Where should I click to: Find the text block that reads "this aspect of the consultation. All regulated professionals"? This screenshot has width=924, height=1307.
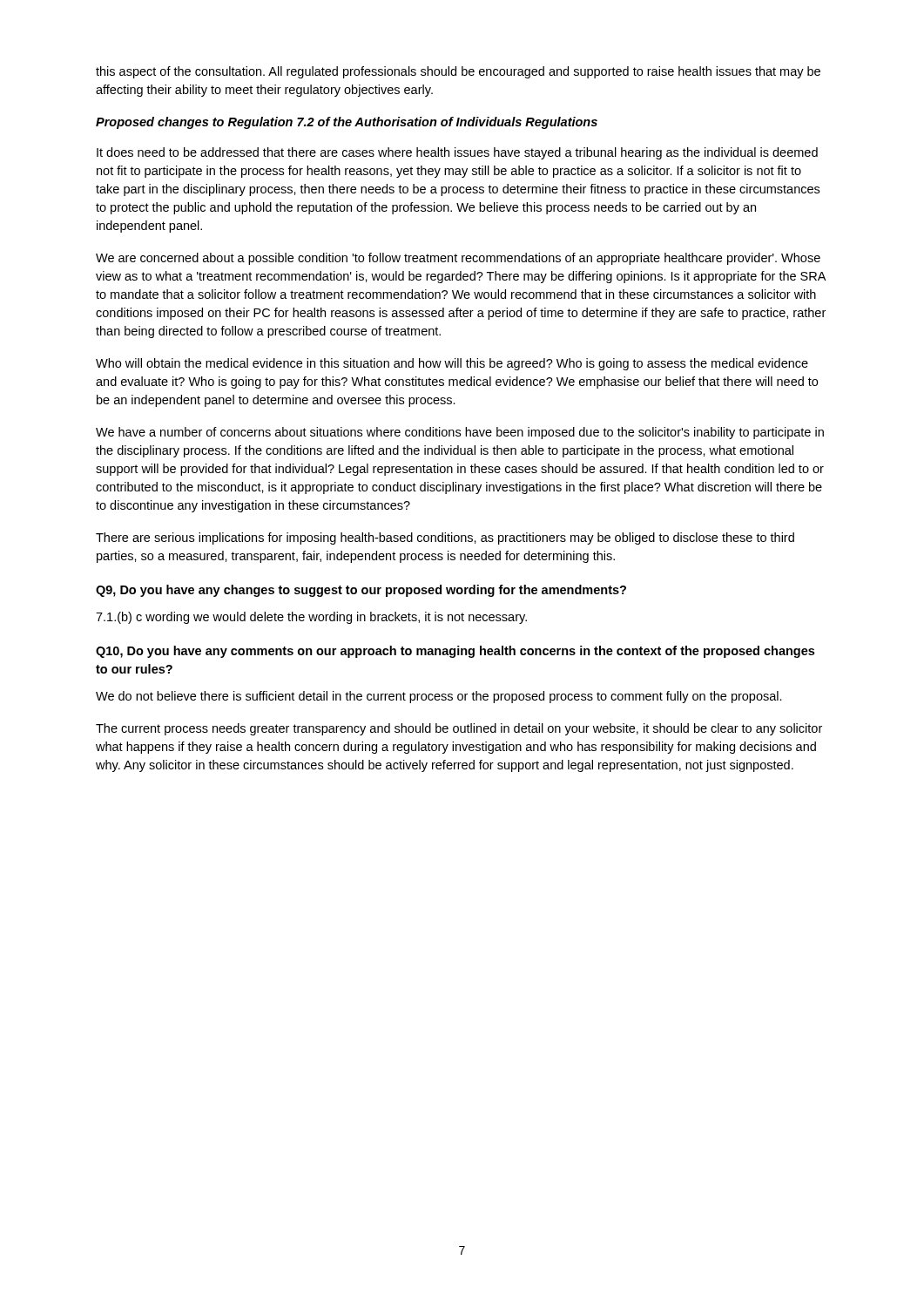(x=458, y=81)
